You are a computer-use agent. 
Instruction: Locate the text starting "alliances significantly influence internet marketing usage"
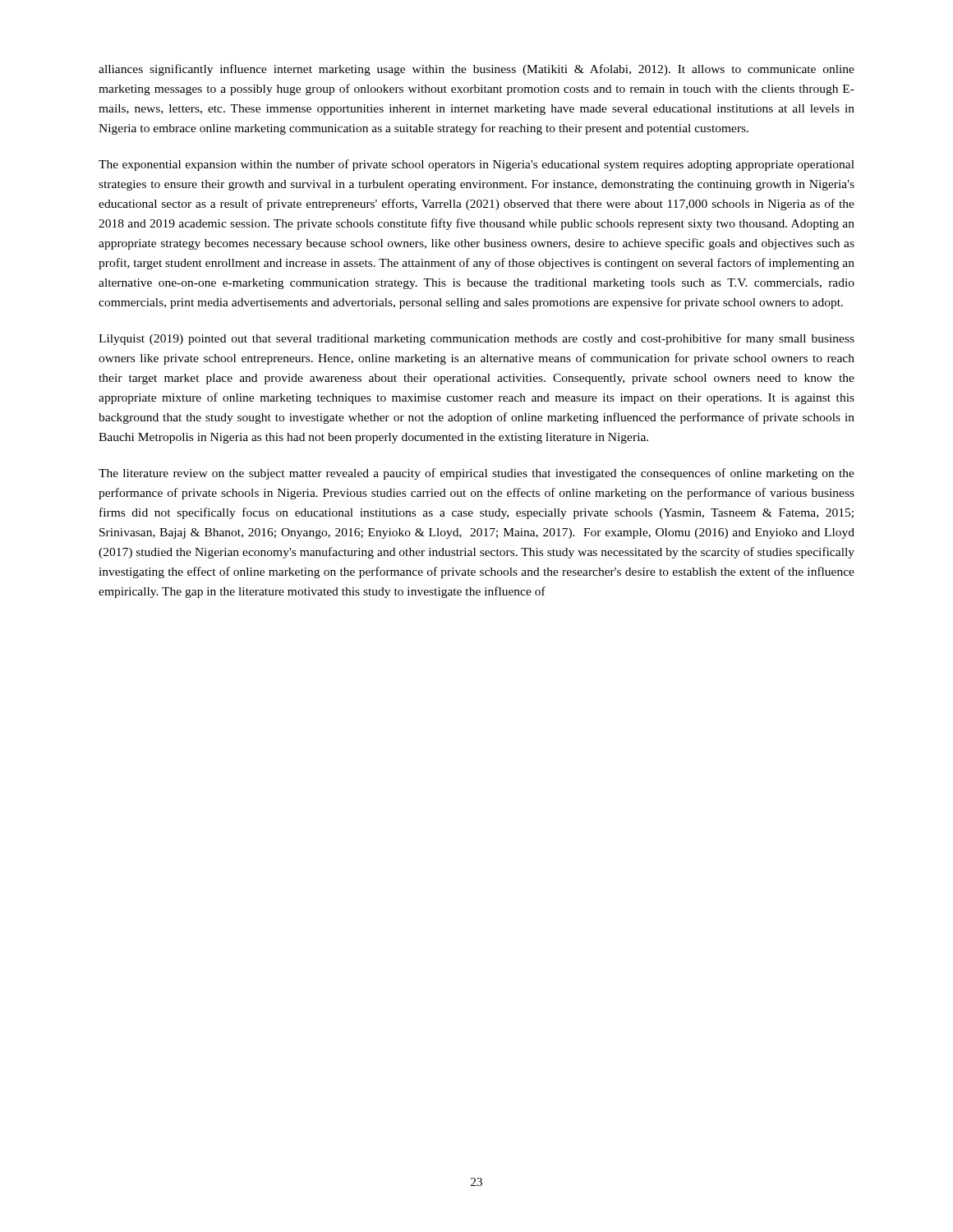click(x=476, y=98)
